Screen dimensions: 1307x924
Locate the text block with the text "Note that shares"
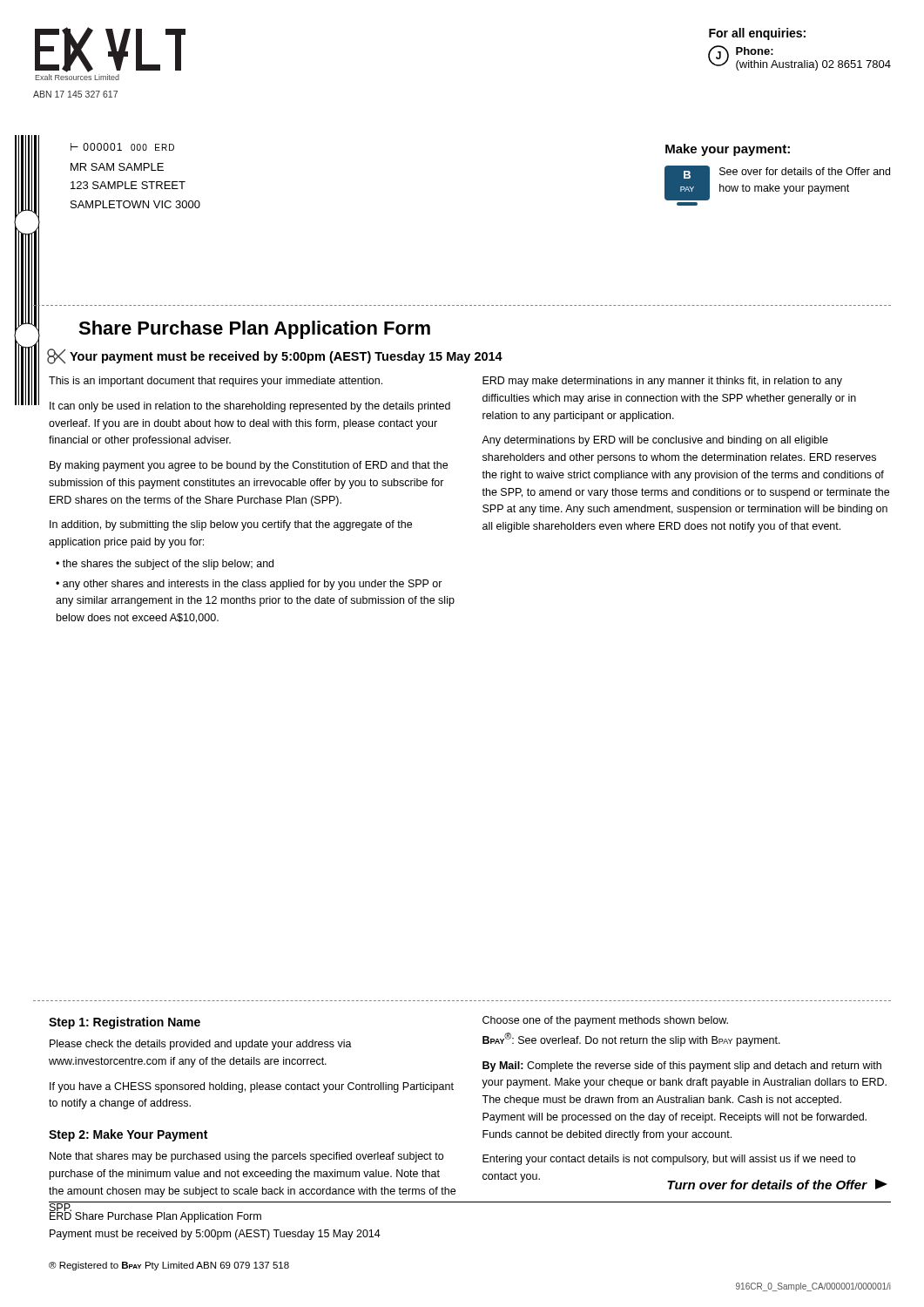pyautogui.click(x=253, y=1183)
